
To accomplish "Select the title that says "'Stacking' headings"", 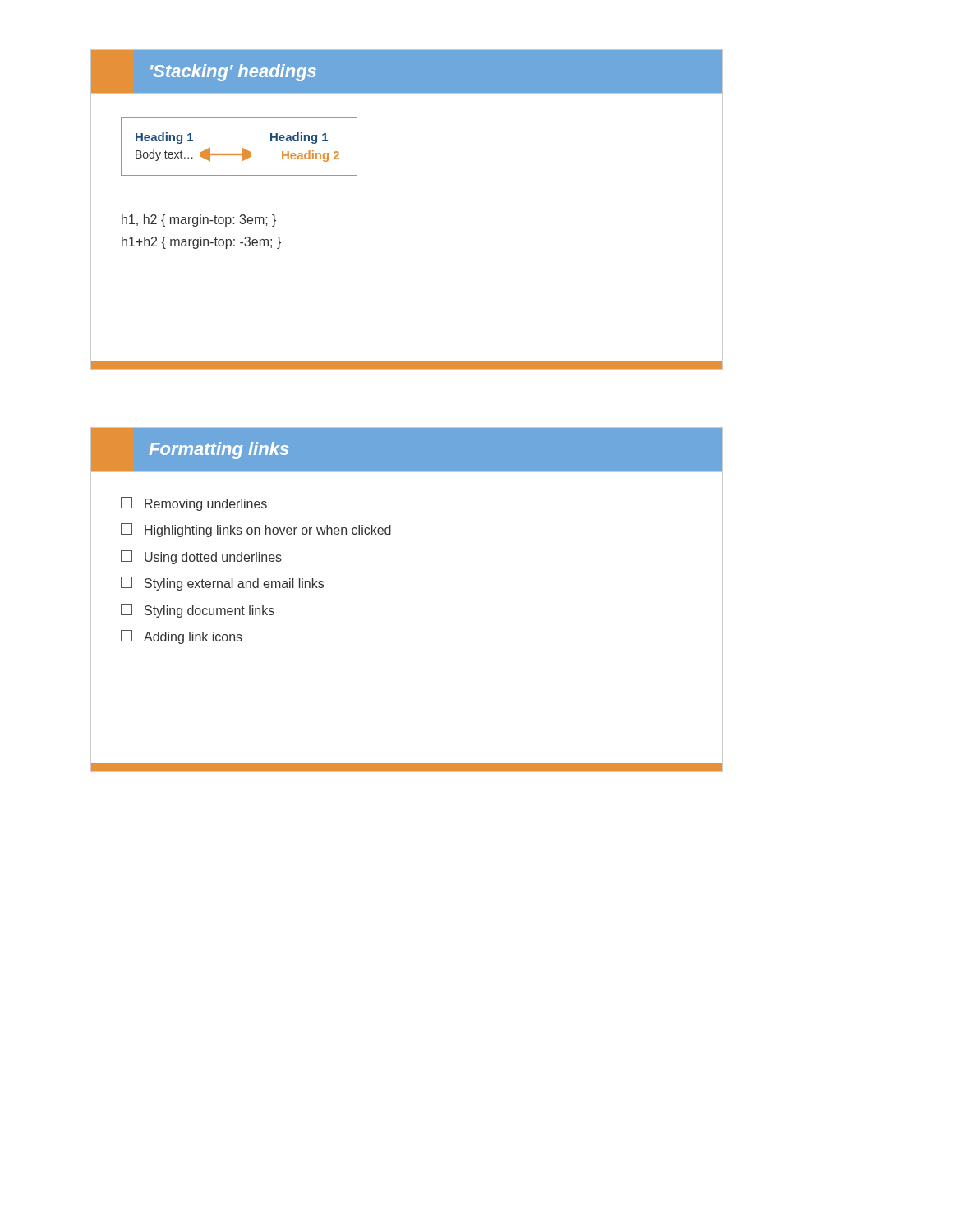I will point(233,71).
